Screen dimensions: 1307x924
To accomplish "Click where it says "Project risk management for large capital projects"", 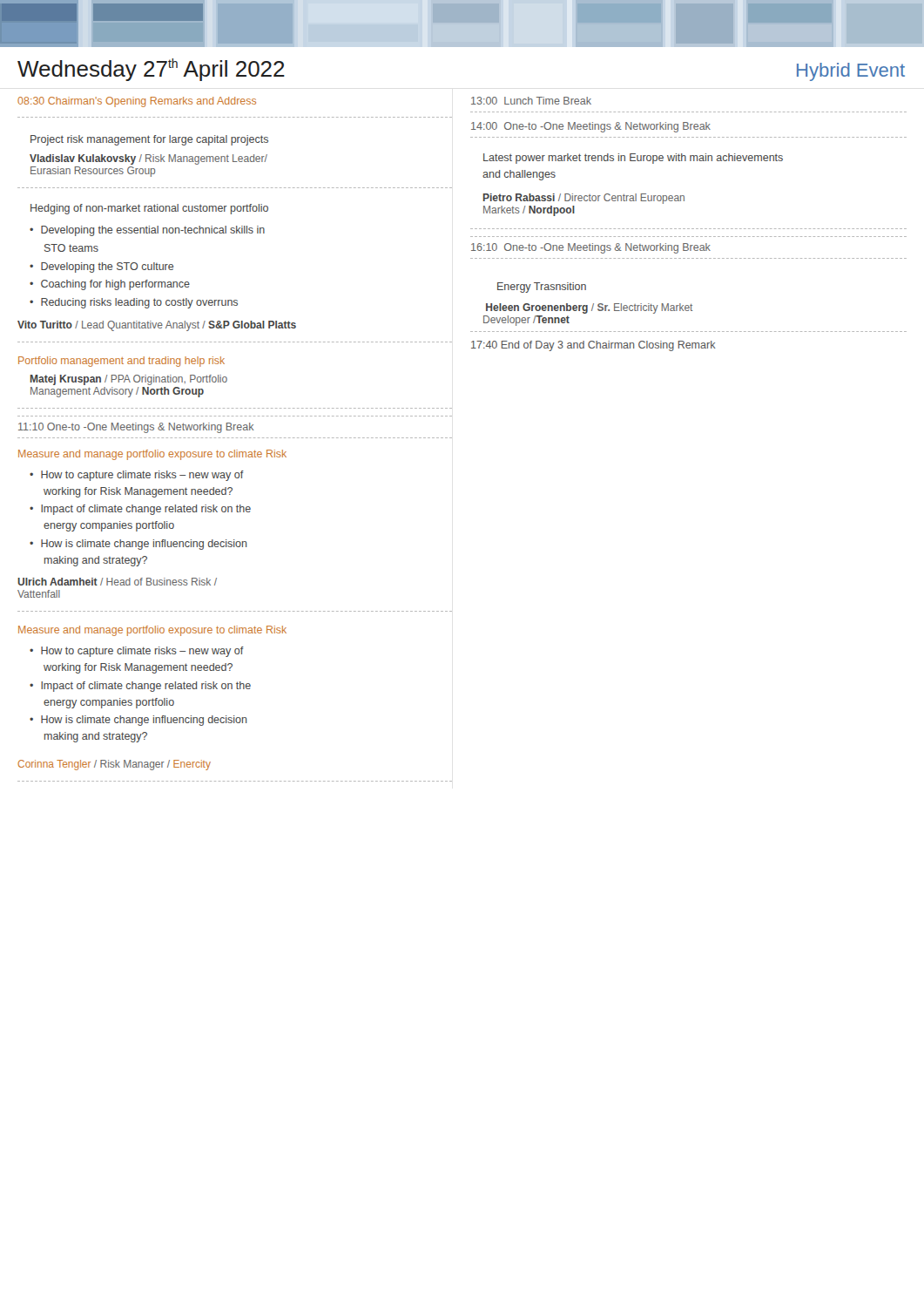I will pyautogui.click(x=149, y=139).
